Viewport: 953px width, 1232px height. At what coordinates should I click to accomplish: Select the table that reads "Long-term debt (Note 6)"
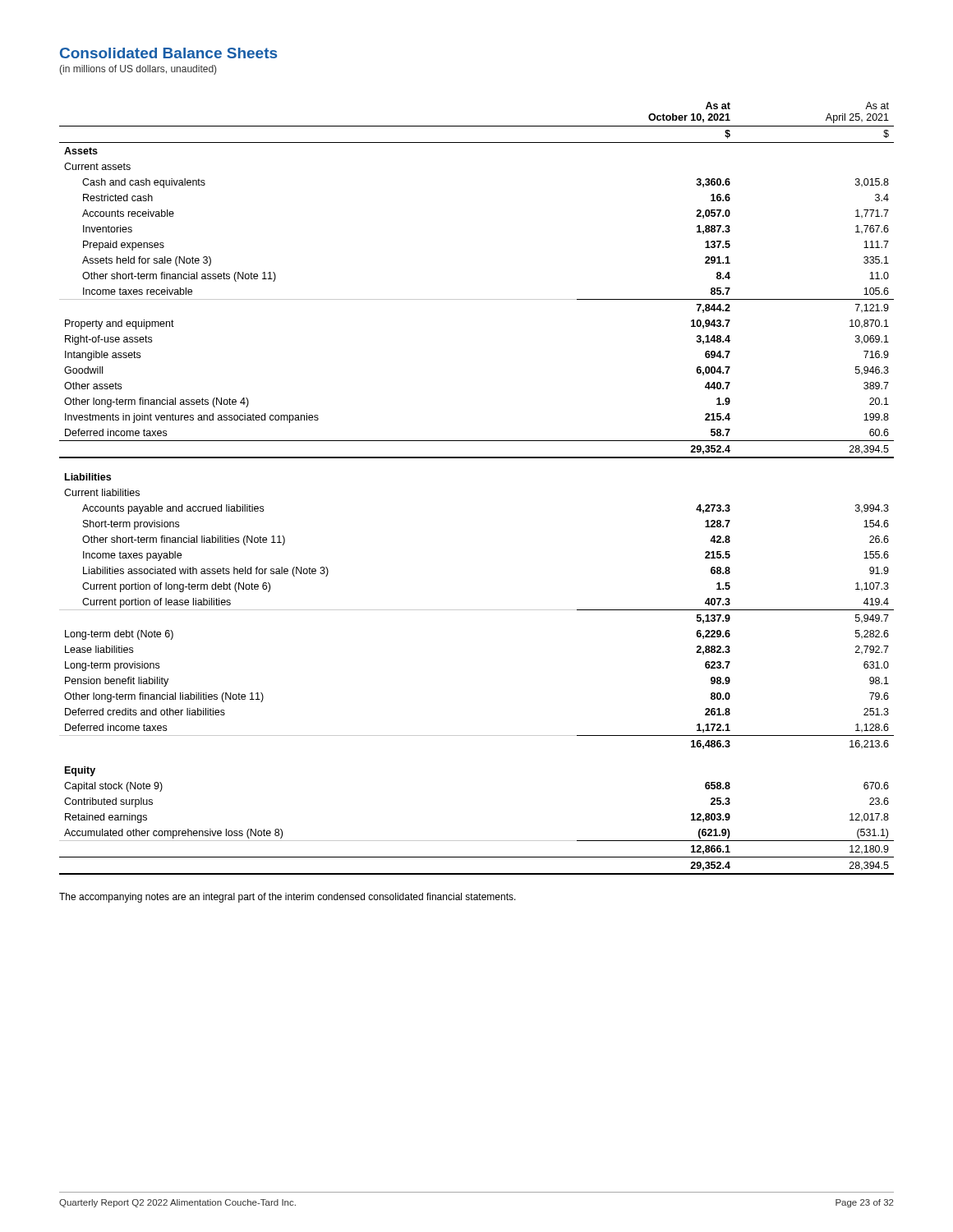(476, 486)
